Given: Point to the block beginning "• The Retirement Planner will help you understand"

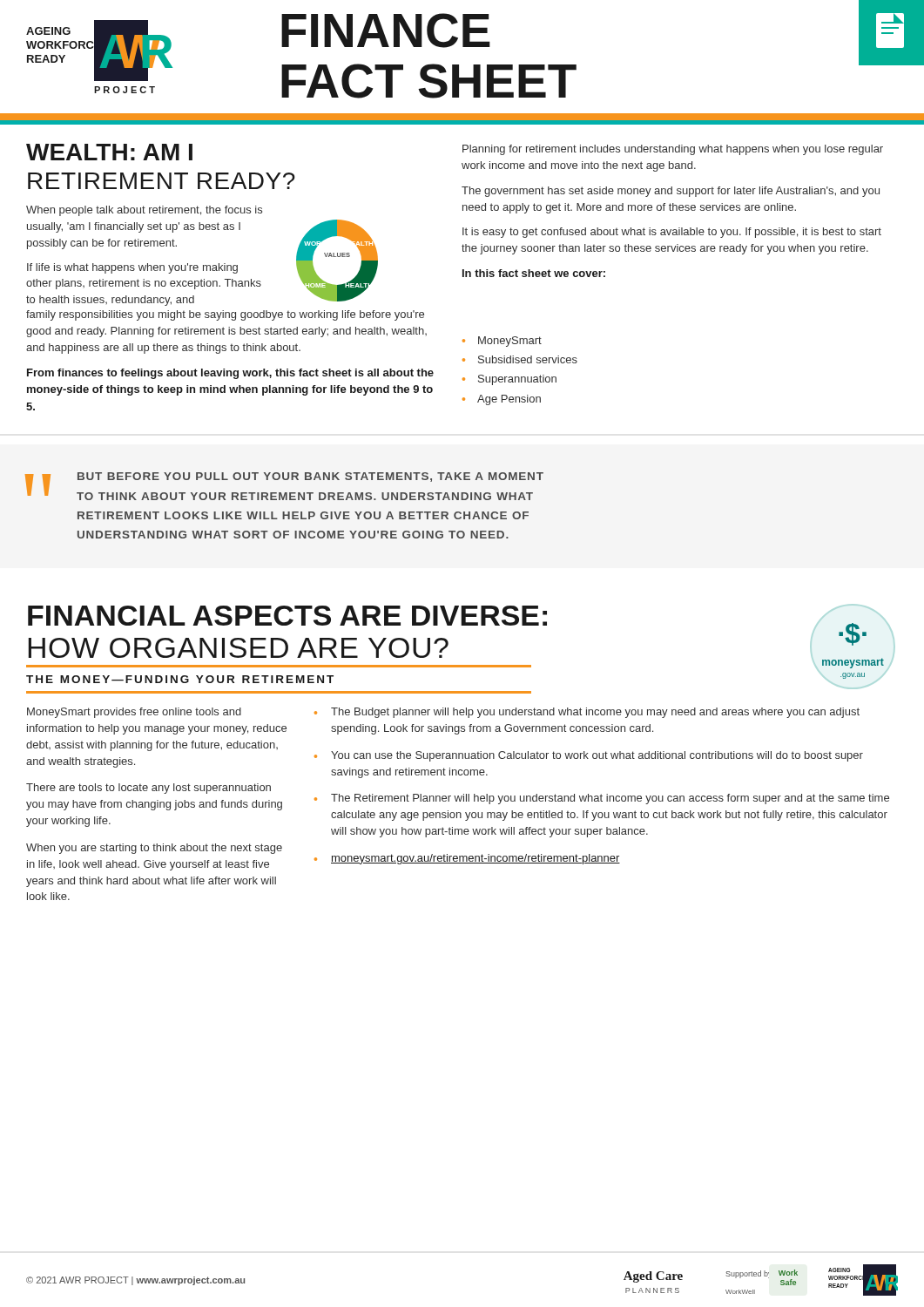Looking at the screenshot, I should (x=602, y=814).
